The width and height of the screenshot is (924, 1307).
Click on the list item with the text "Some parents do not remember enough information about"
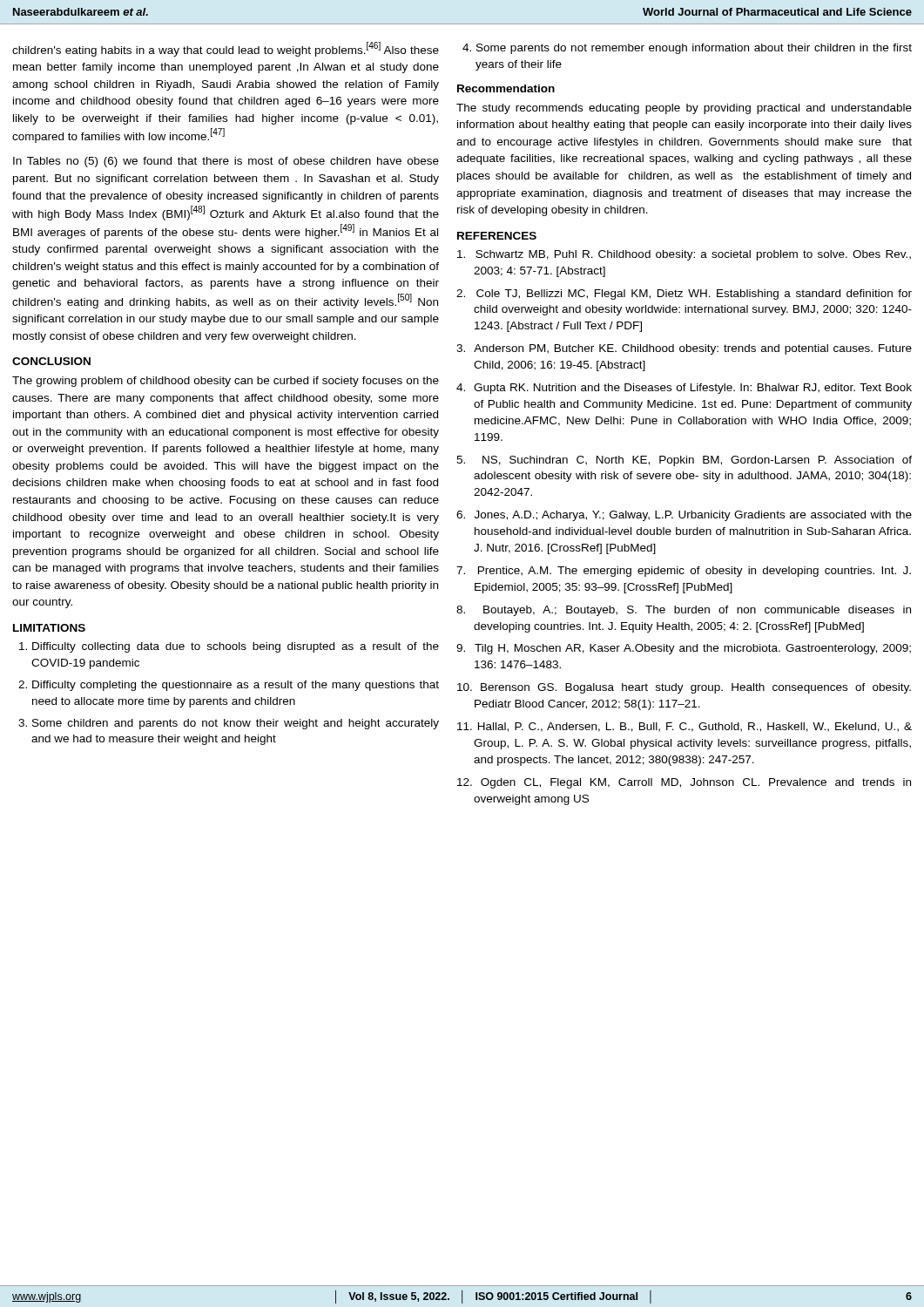coord(684,57)
